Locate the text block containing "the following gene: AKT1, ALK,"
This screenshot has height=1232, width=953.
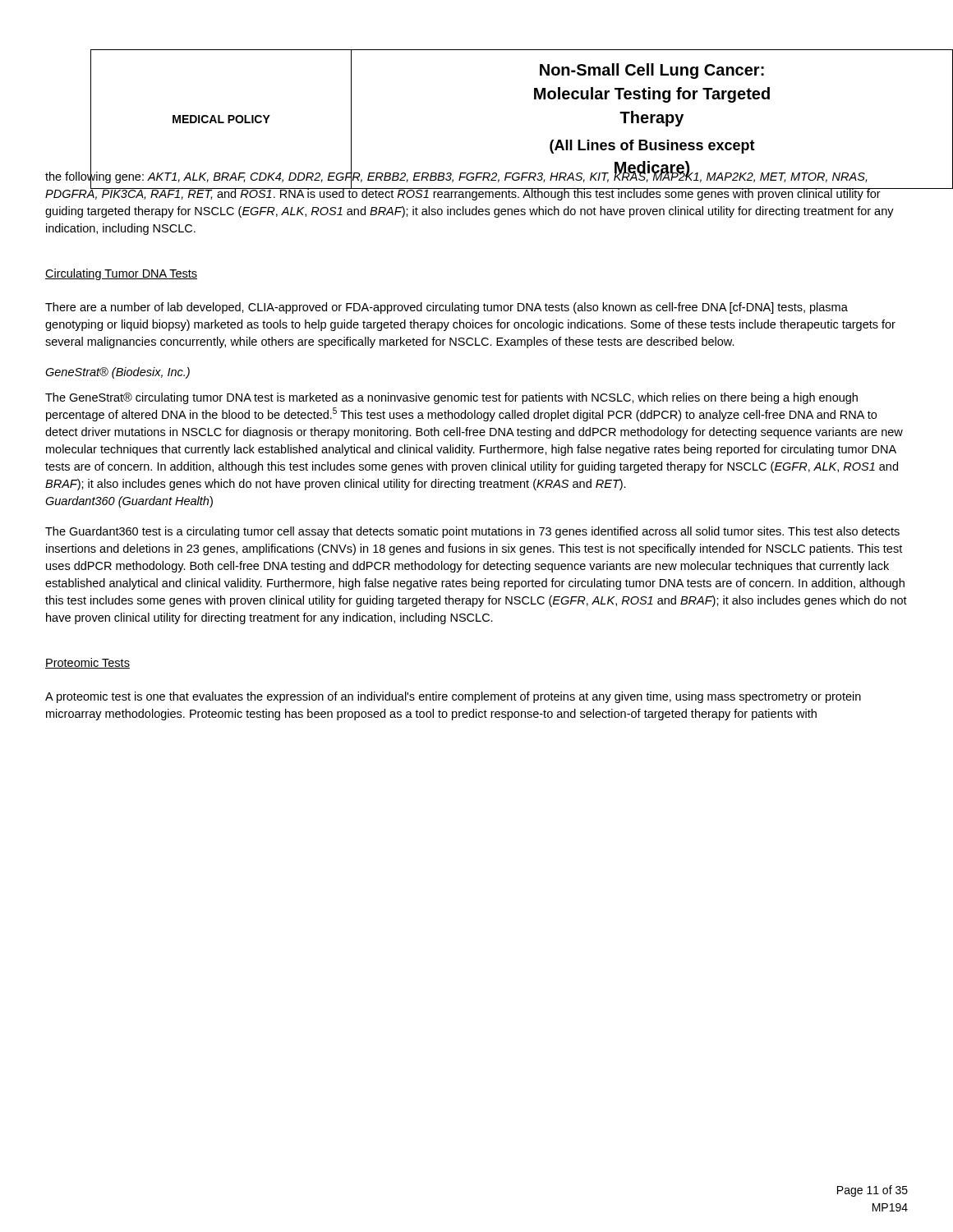476,203
